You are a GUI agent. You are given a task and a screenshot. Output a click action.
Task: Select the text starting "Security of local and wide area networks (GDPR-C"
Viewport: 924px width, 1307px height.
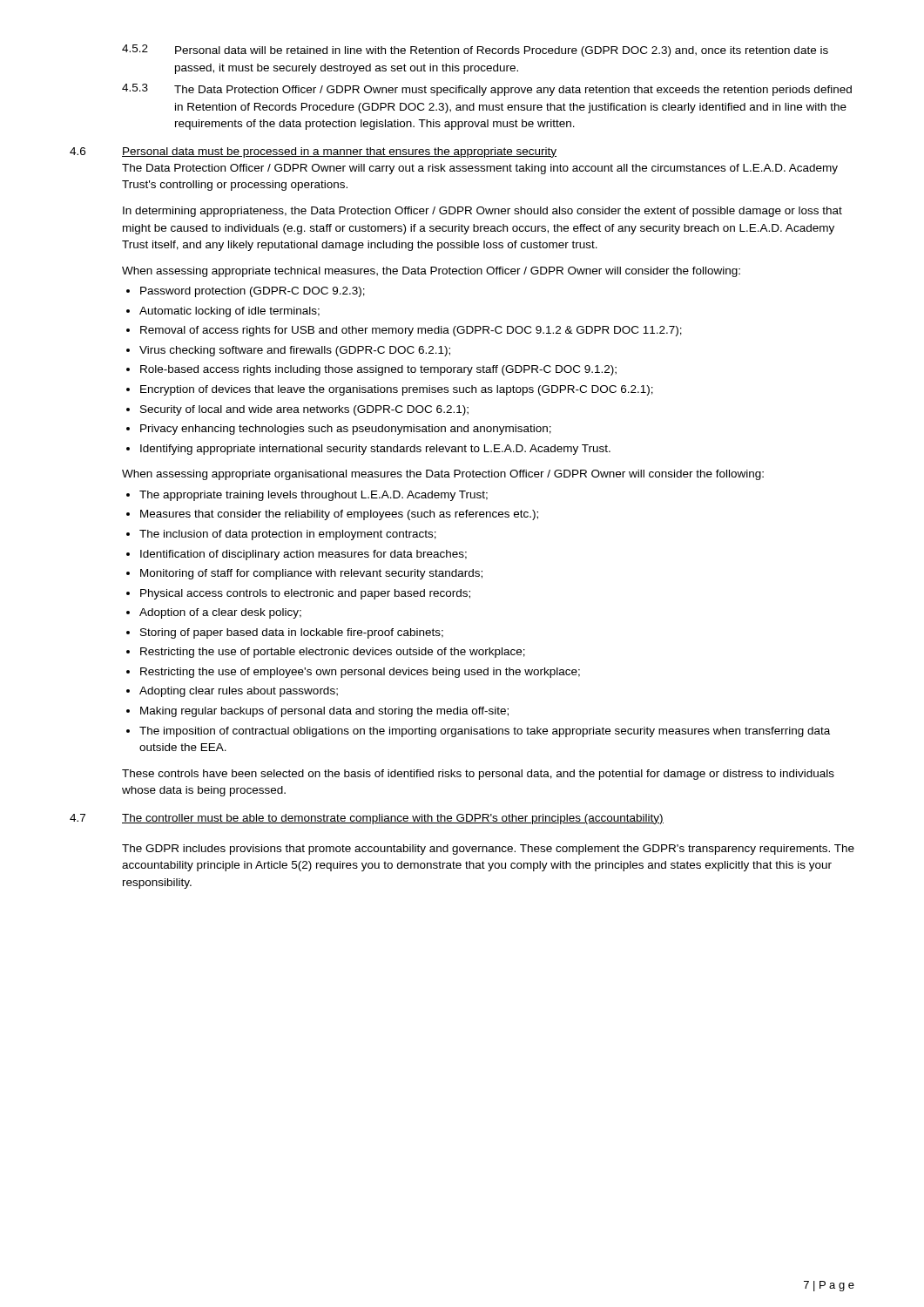(x=304, y=409)
